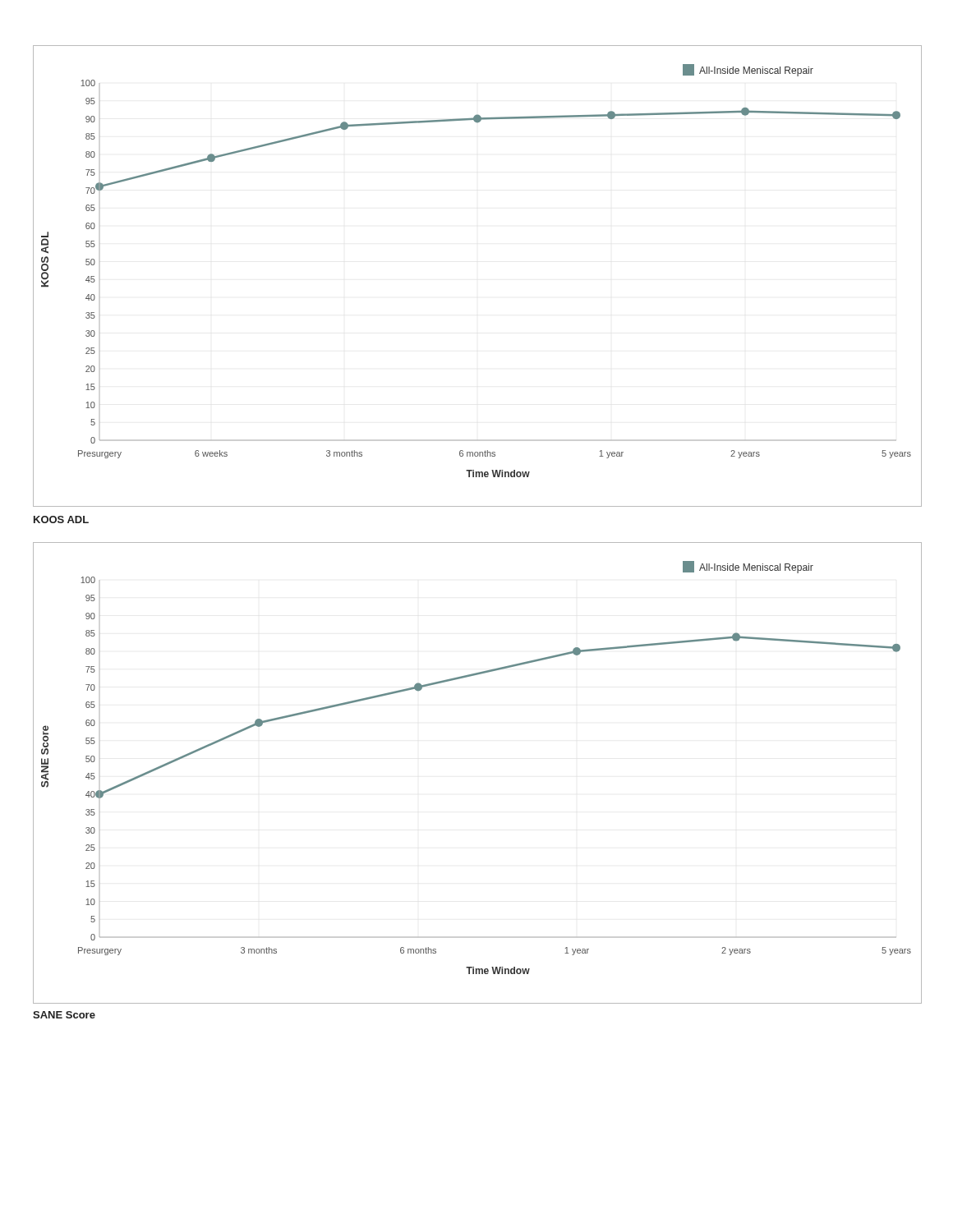The image size is (953, 1232).
Task: Point to "SANE Score"
Action: point(64,1015)
